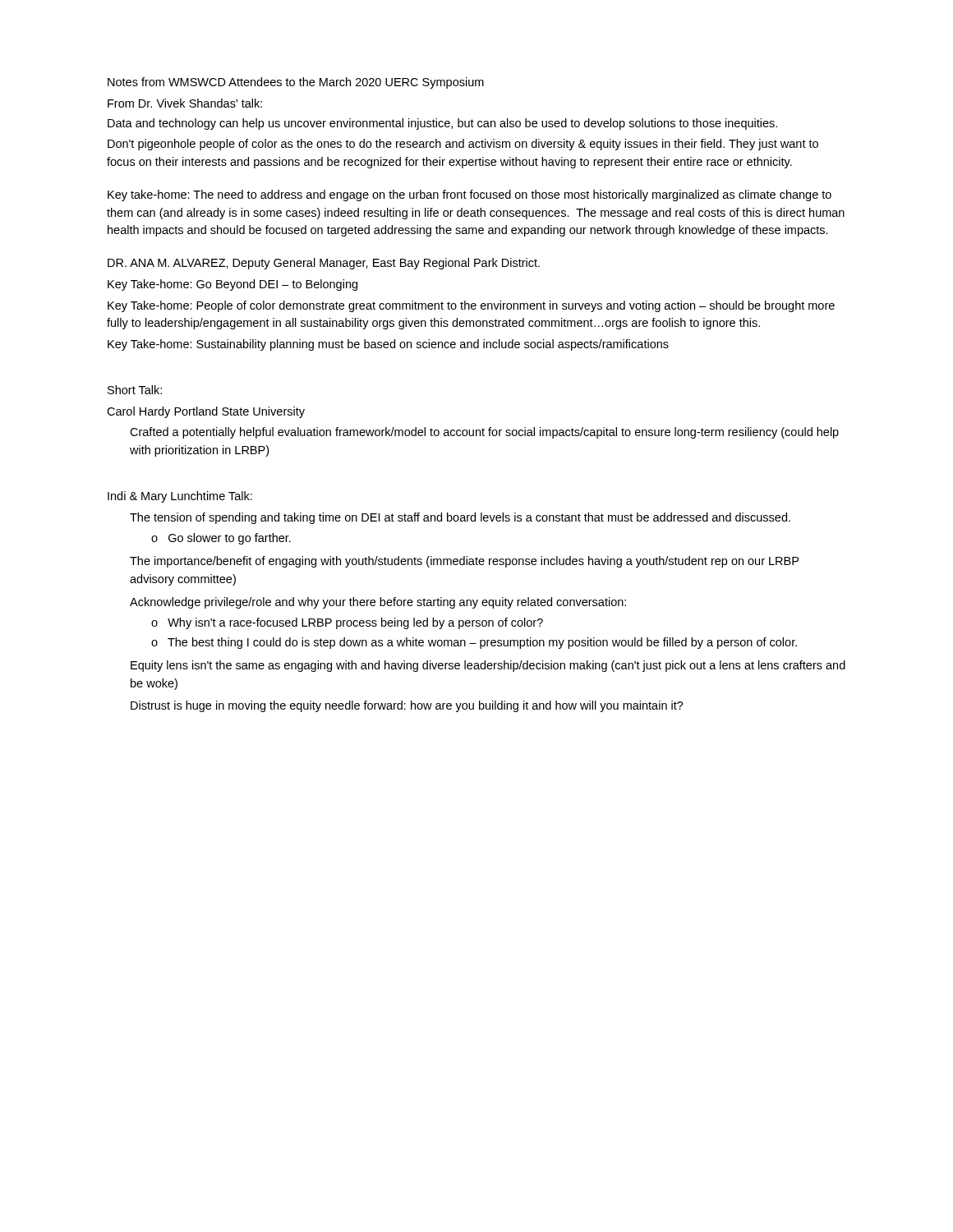Image resolution: width=953 pixels, height=1232 pixels.
Task: Navigate to the passage starting "Why isn't a race-focused LRBP process"
Action: point(355,623)
